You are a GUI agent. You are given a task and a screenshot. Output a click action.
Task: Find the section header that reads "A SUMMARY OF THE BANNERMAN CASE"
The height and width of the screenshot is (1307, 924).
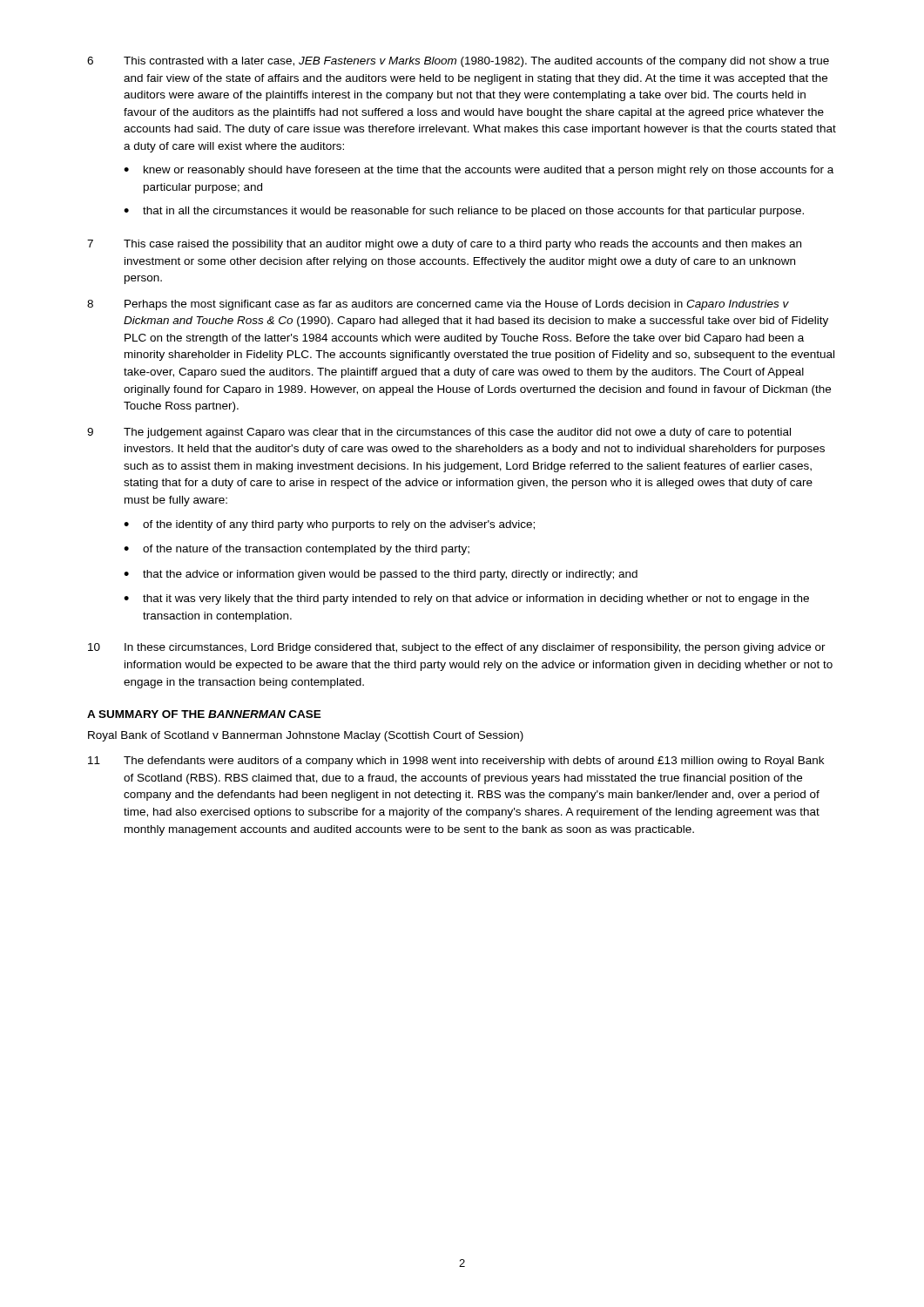(x=204, y=714)
